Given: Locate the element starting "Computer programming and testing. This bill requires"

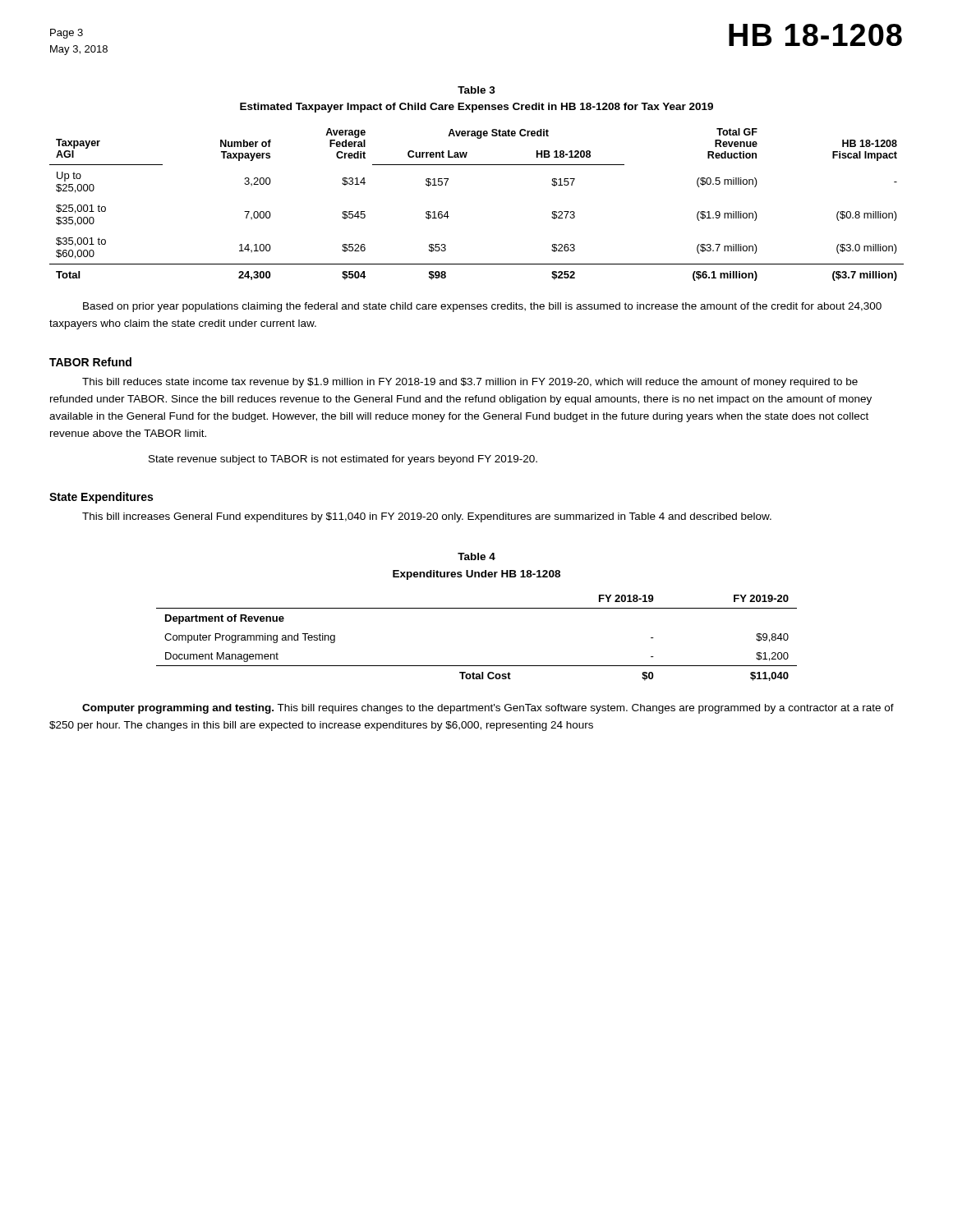Looking at the screenshot, I should click(471, 716).
